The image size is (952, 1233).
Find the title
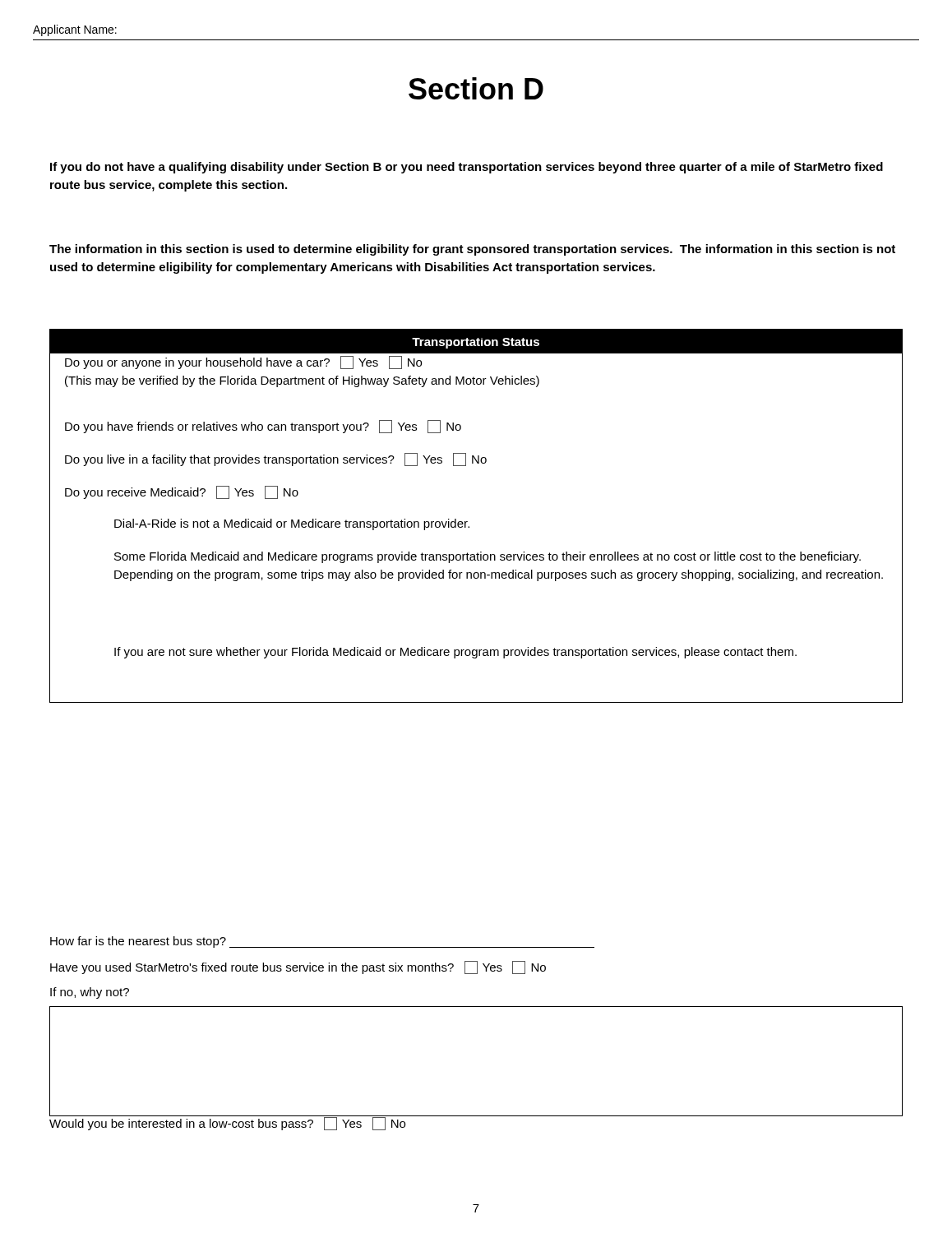[476, 86]
